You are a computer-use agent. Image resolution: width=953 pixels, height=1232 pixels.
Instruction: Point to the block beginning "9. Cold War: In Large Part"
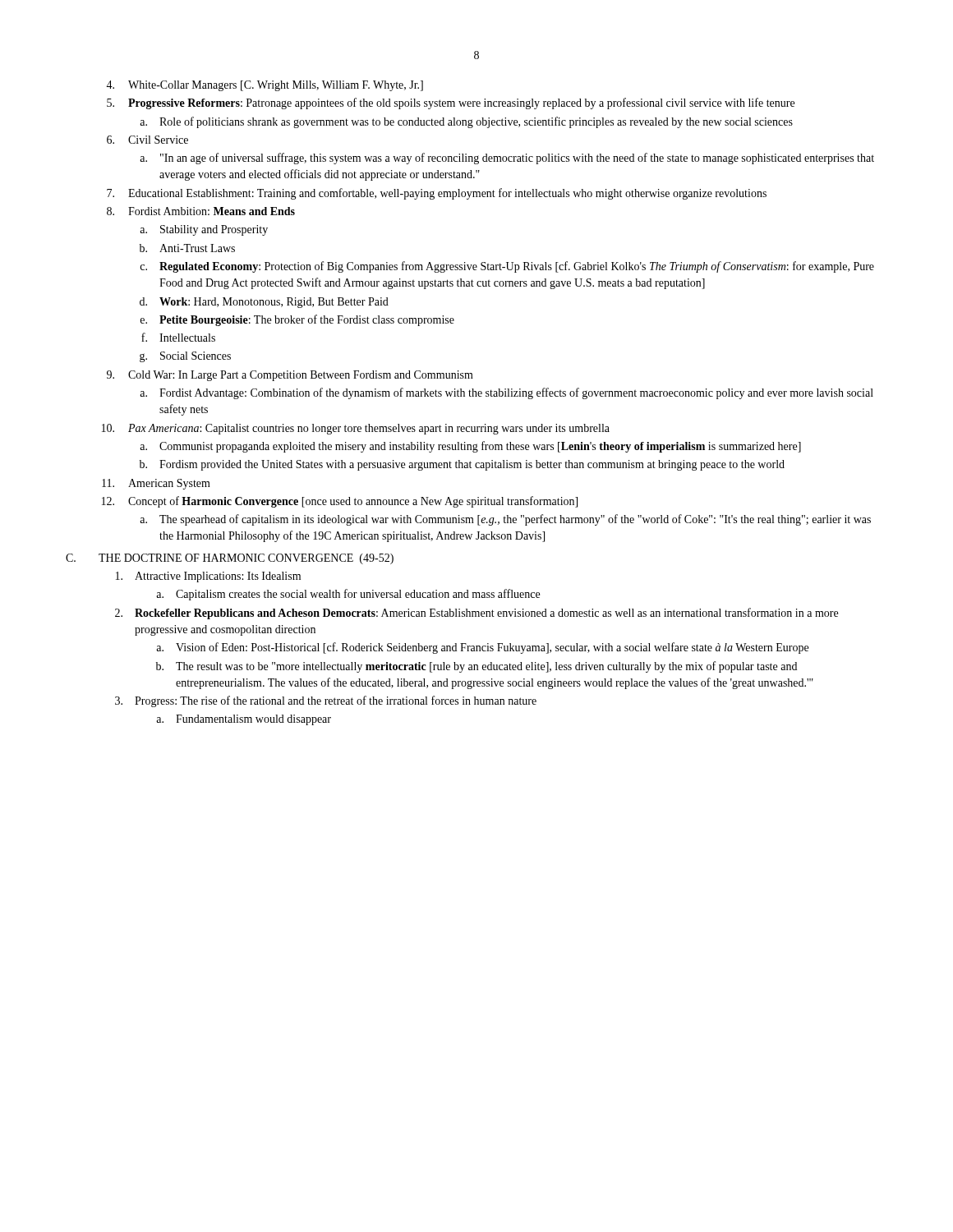(x=476, y=375)
